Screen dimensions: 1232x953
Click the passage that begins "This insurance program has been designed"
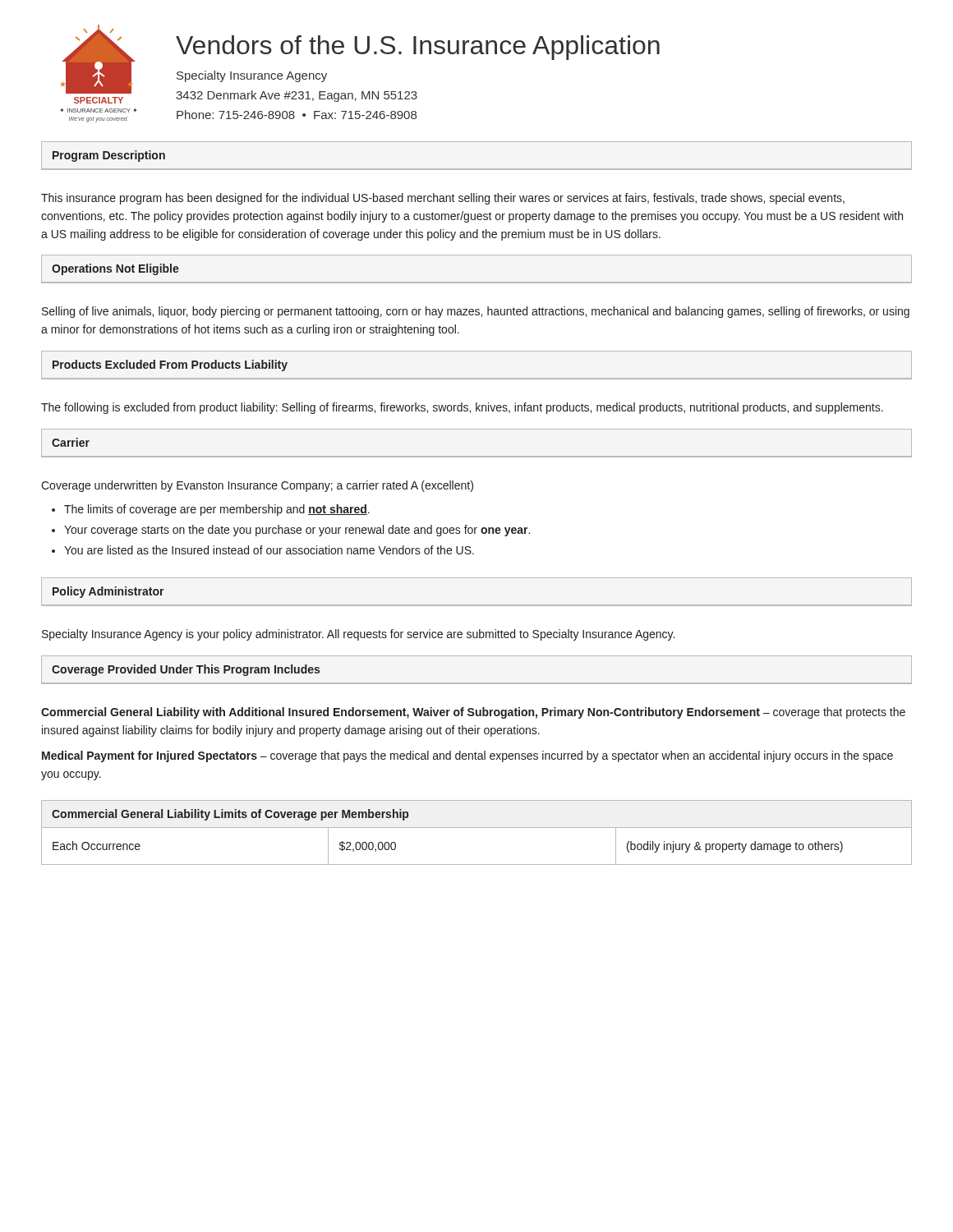472,216
